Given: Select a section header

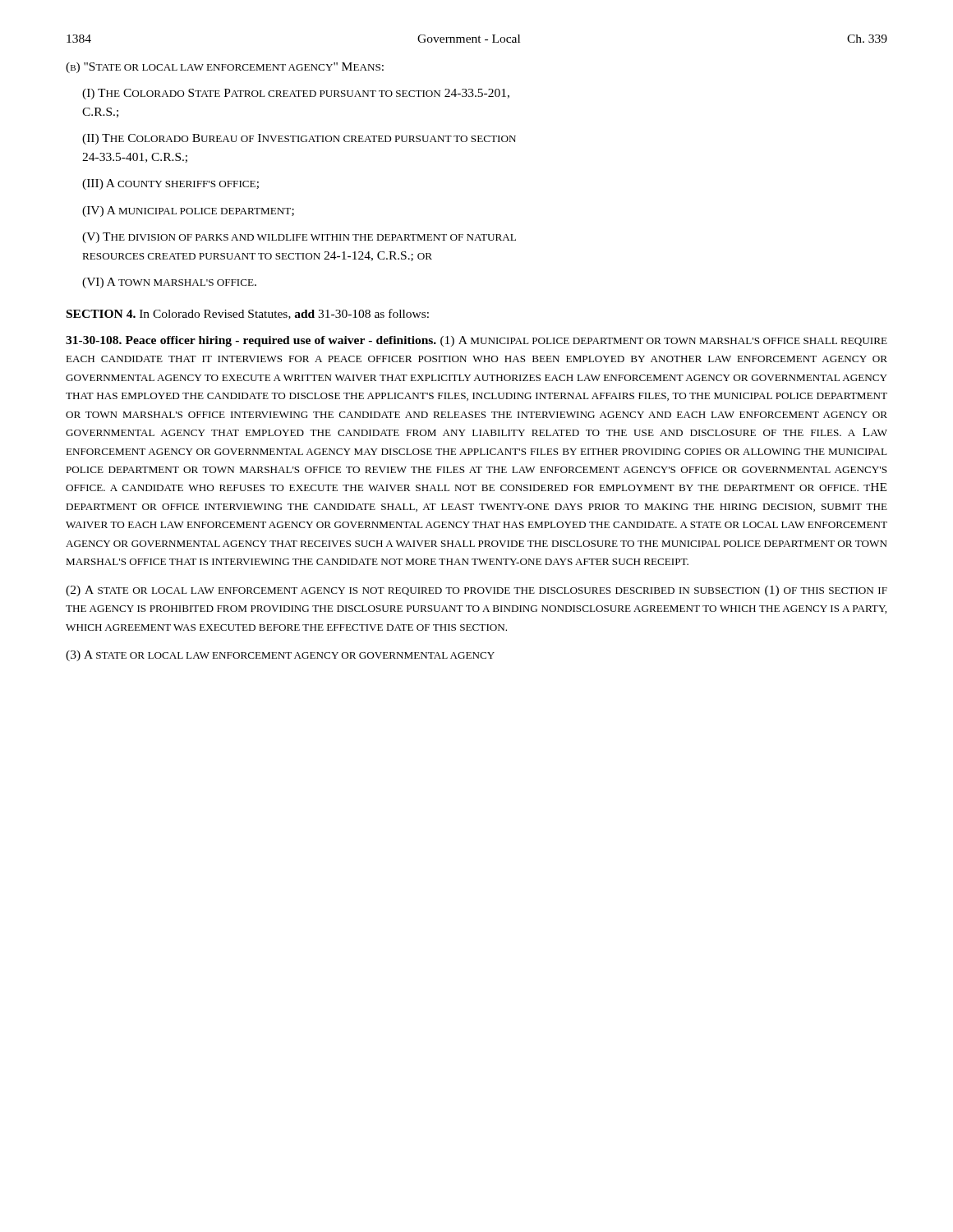Looking at the screenshot, I should click(x=248, y=313).
